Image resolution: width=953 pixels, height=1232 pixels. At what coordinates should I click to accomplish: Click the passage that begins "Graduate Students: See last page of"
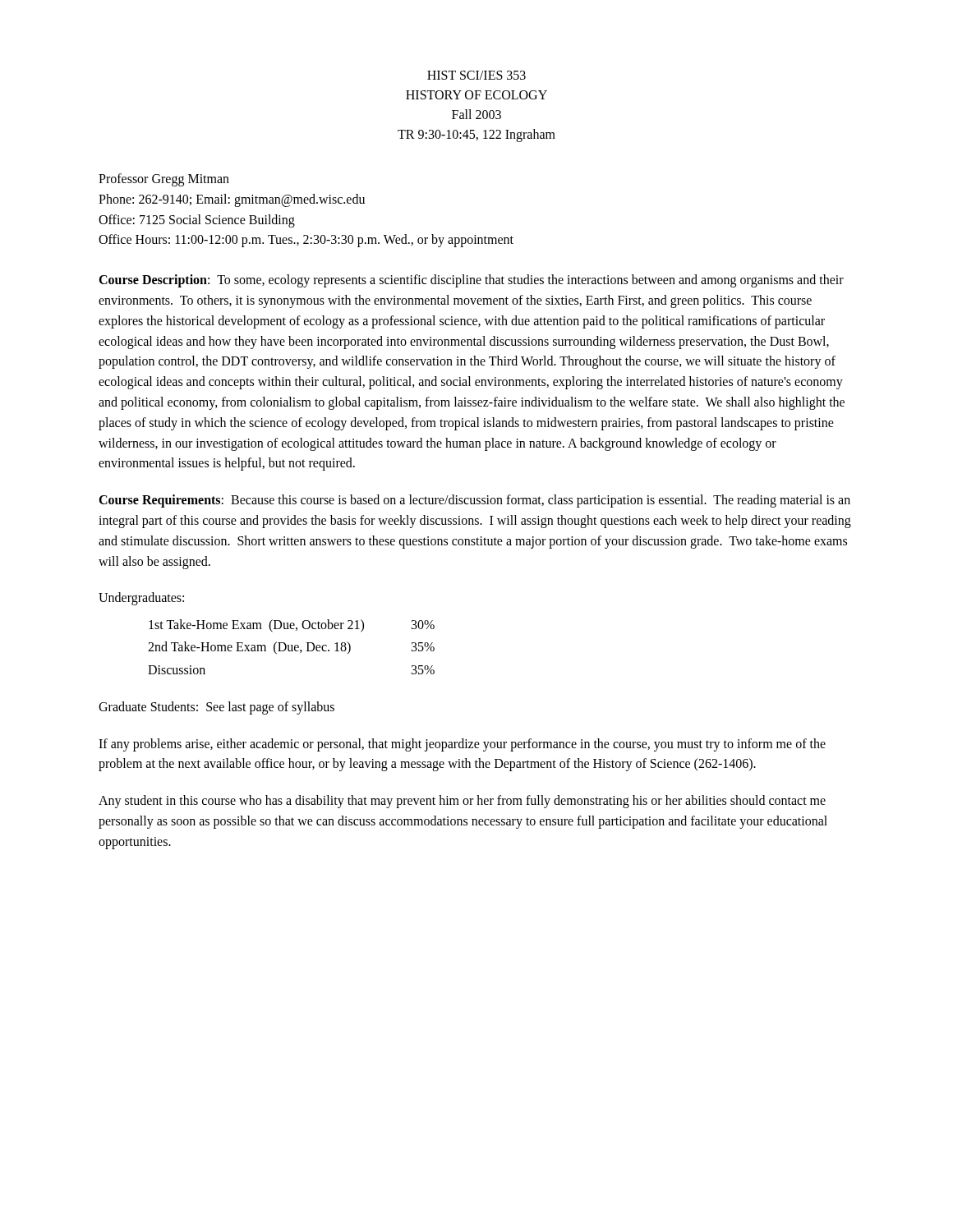[x=217, y=706]
